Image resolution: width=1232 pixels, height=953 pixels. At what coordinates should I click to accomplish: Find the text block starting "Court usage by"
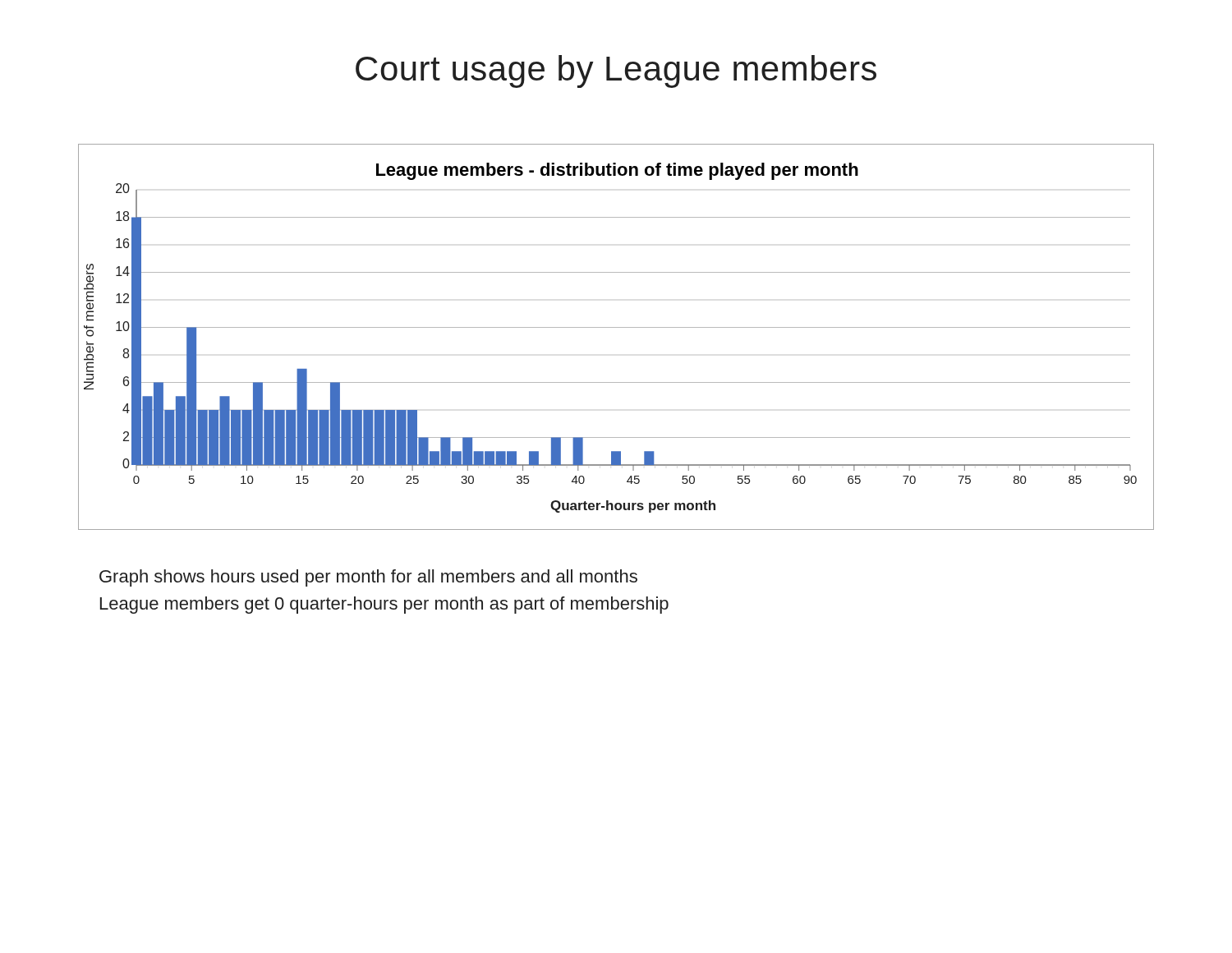pos(616,69)
